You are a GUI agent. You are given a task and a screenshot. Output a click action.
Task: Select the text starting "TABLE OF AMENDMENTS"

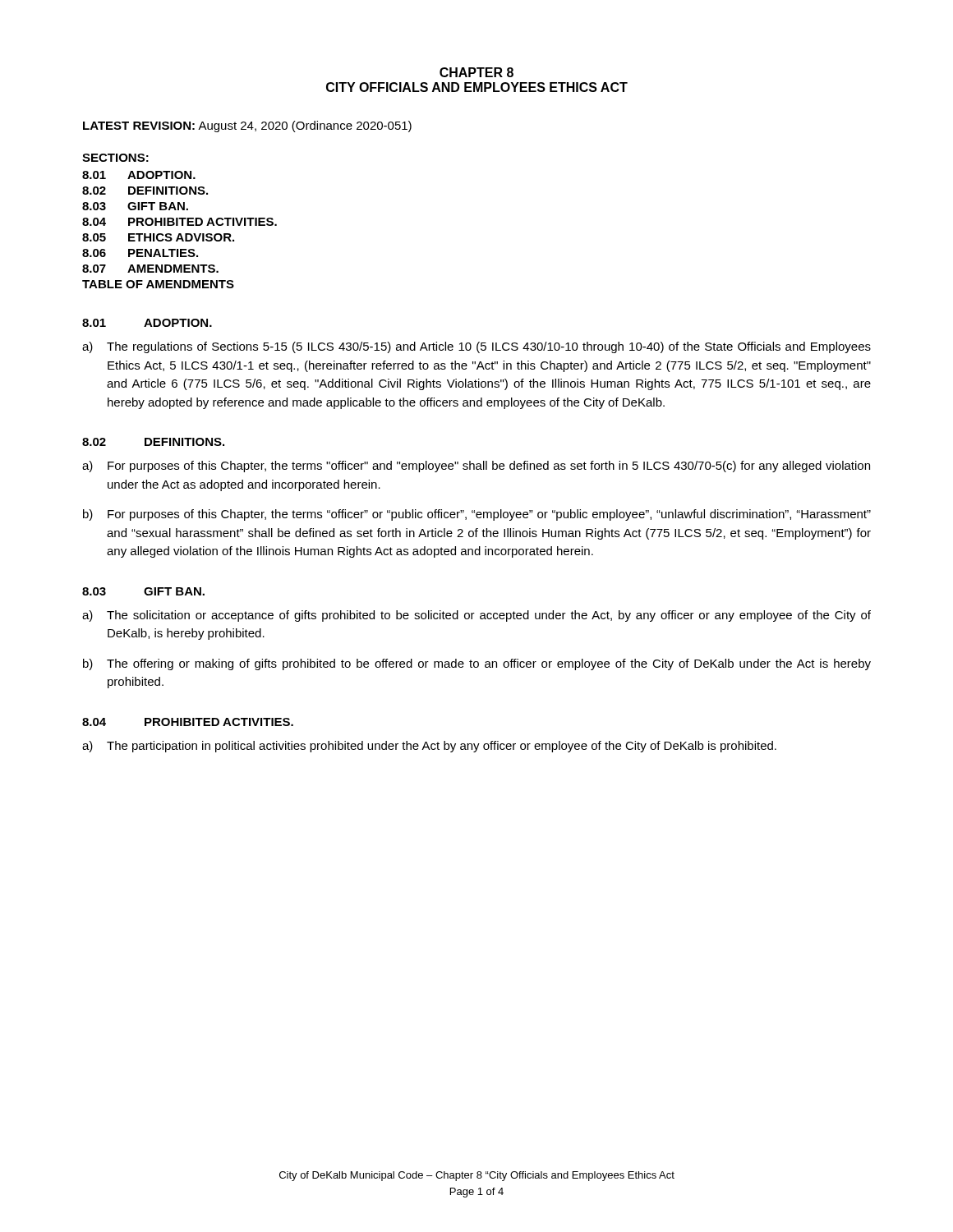pos(158,284)
